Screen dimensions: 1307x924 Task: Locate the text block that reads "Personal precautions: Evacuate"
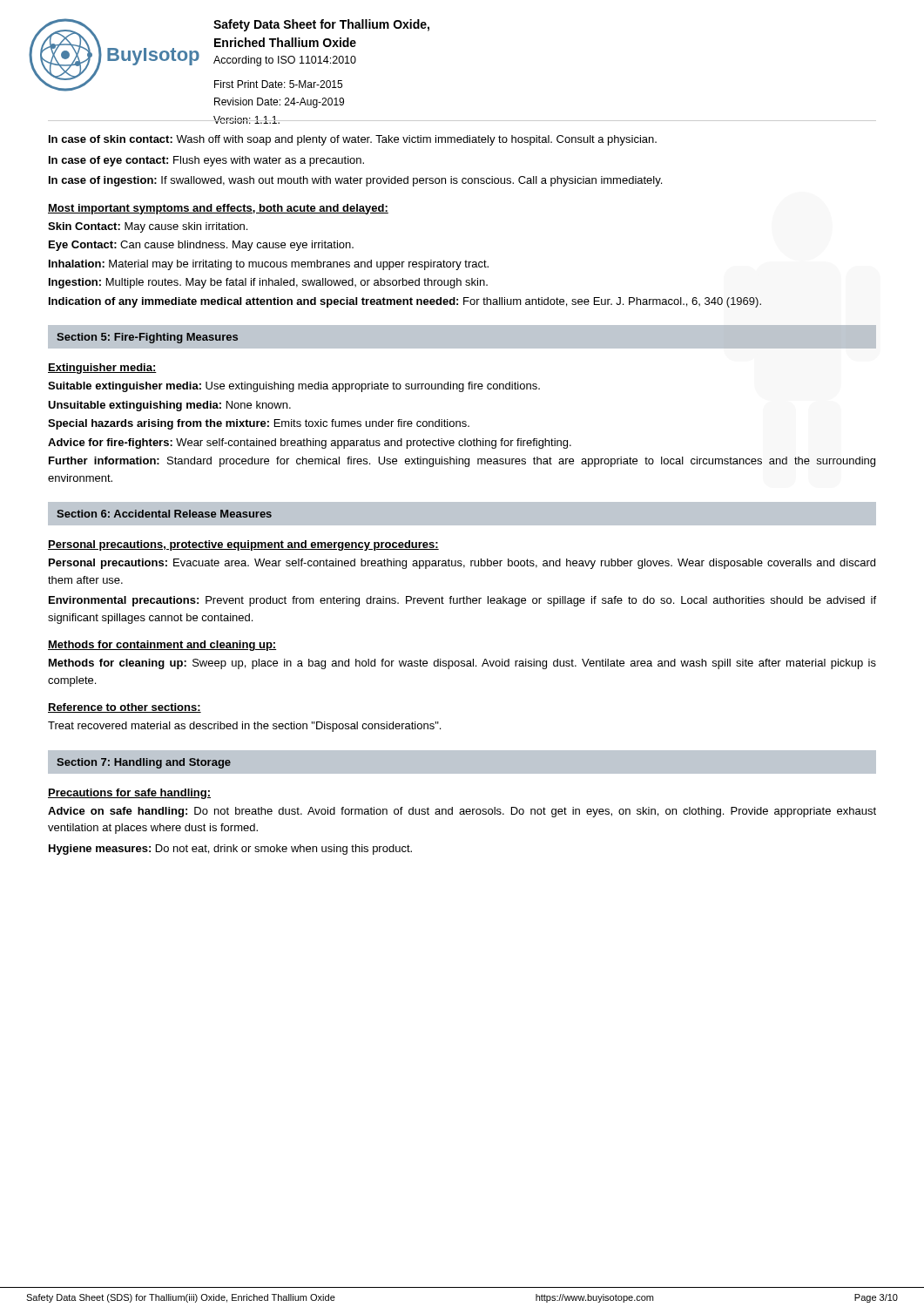462,571
